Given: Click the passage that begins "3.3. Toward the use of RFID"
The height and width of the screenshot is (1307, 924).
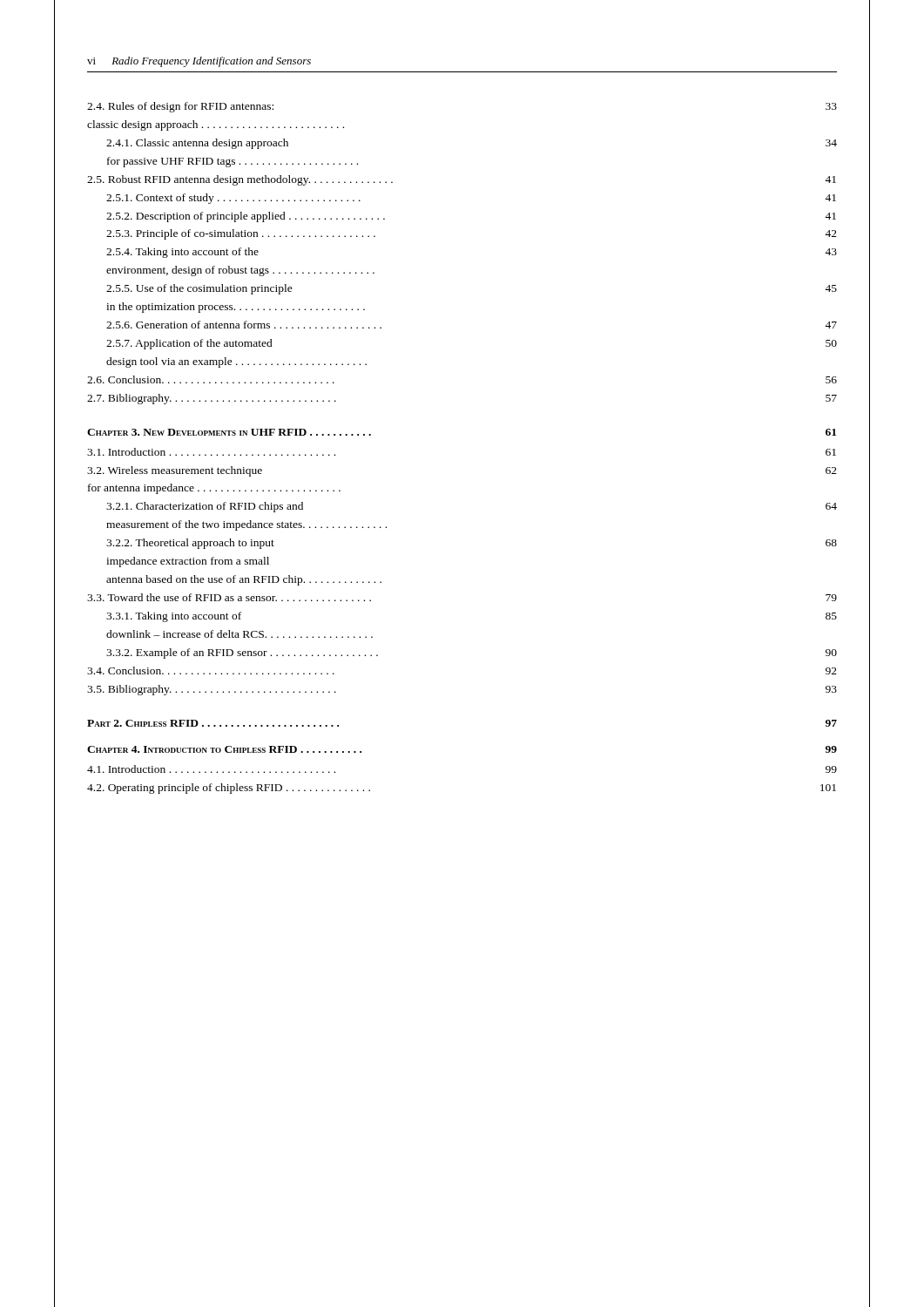Looking at the screenshot, I should pos(184,596).
